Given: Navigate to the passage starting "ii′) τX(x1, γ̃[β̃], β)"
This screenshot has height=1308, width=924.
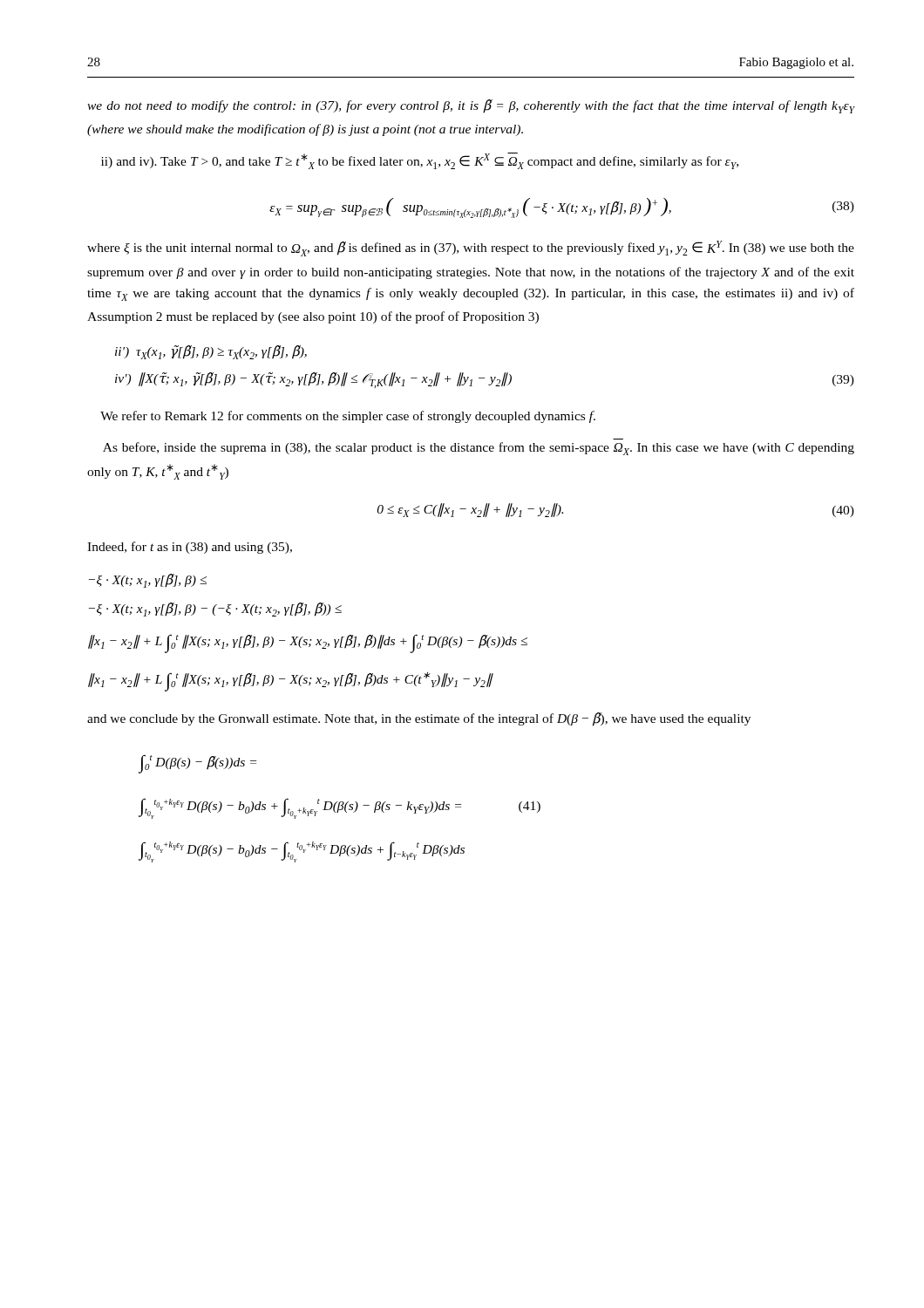Looking at the screenshot, I should (x=484, y=366).
